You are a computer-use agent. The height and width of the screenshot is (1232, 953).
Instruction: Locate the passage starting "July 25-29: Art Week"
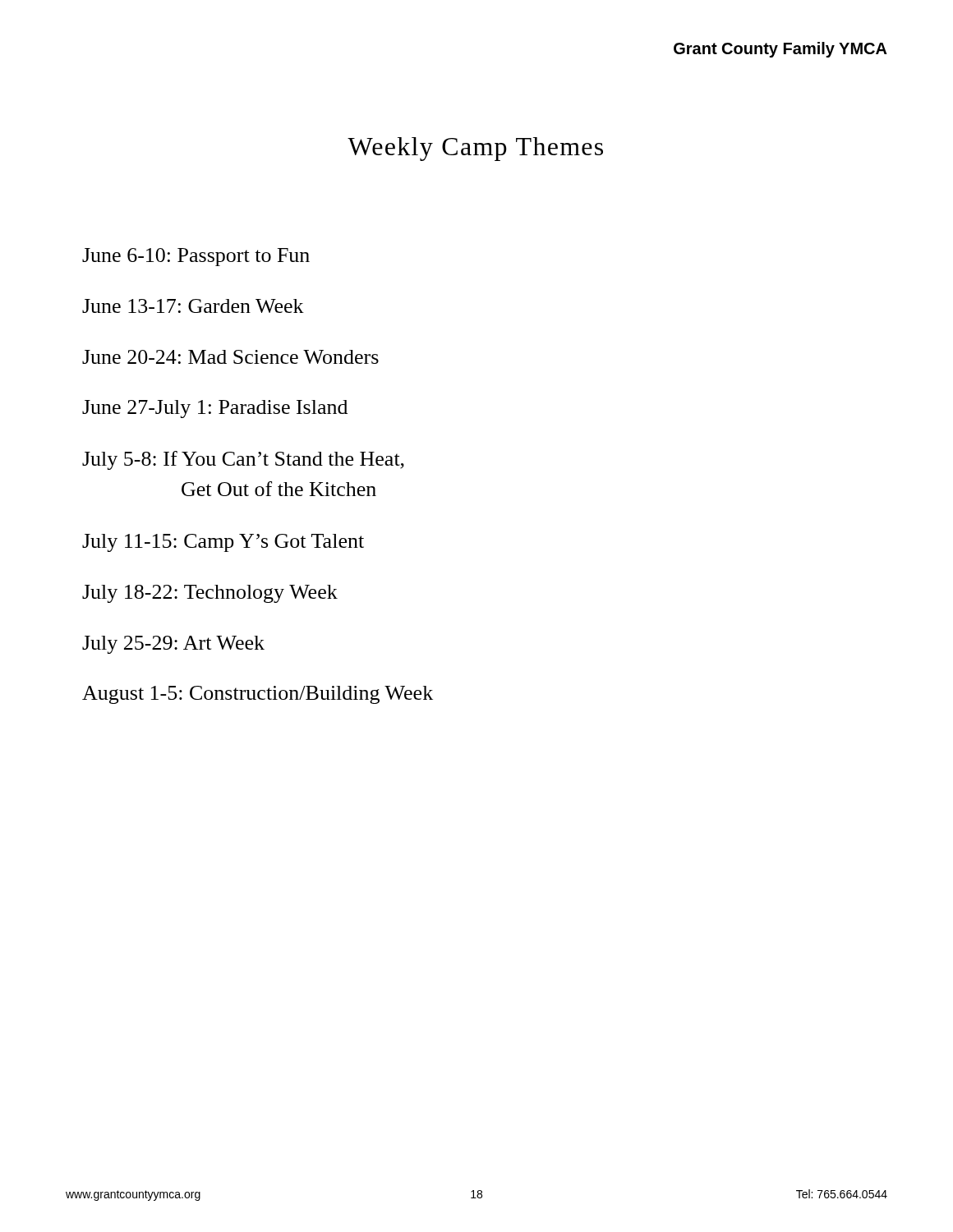pos(173,642)
